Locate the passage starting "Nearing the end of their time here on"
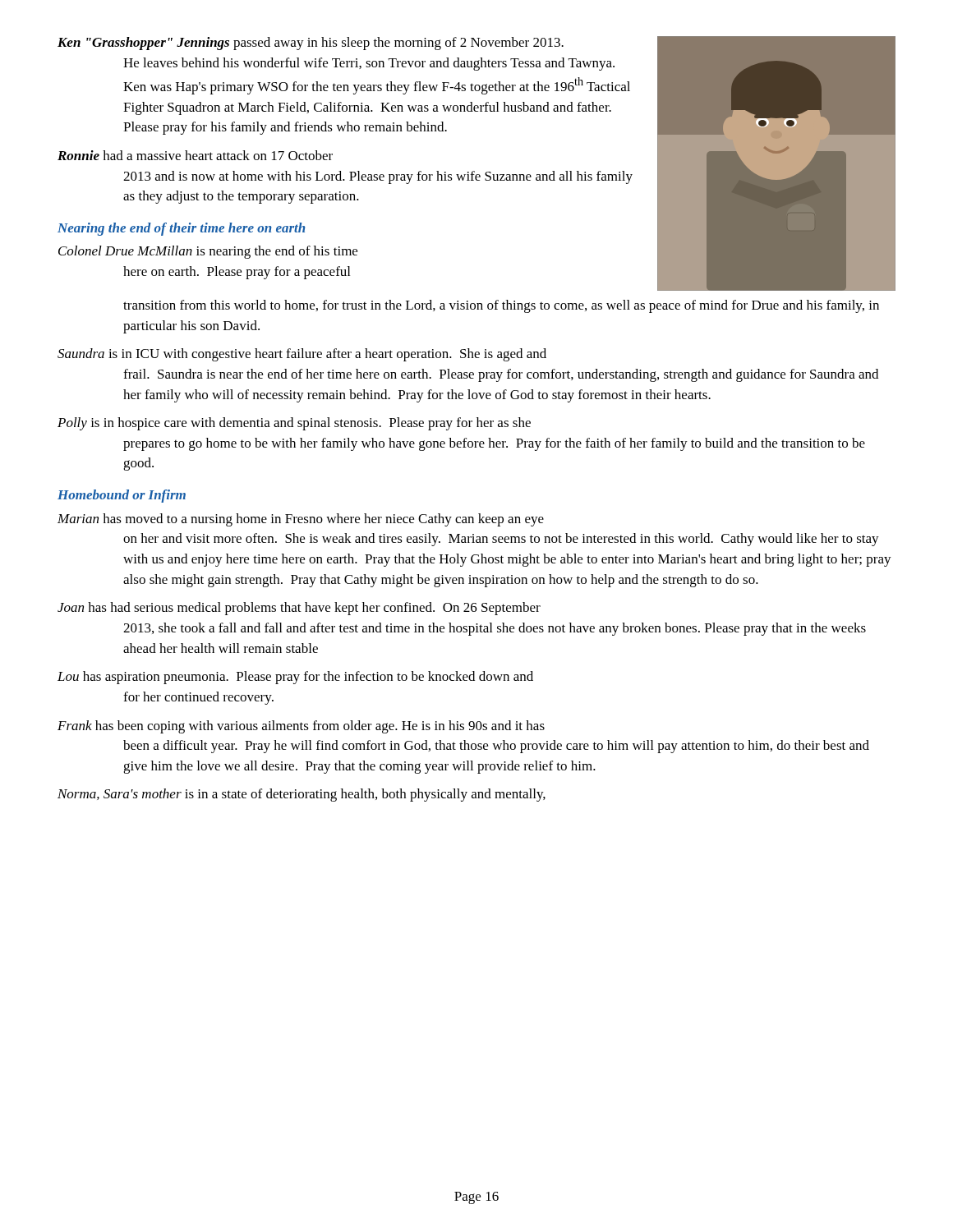 182,228
